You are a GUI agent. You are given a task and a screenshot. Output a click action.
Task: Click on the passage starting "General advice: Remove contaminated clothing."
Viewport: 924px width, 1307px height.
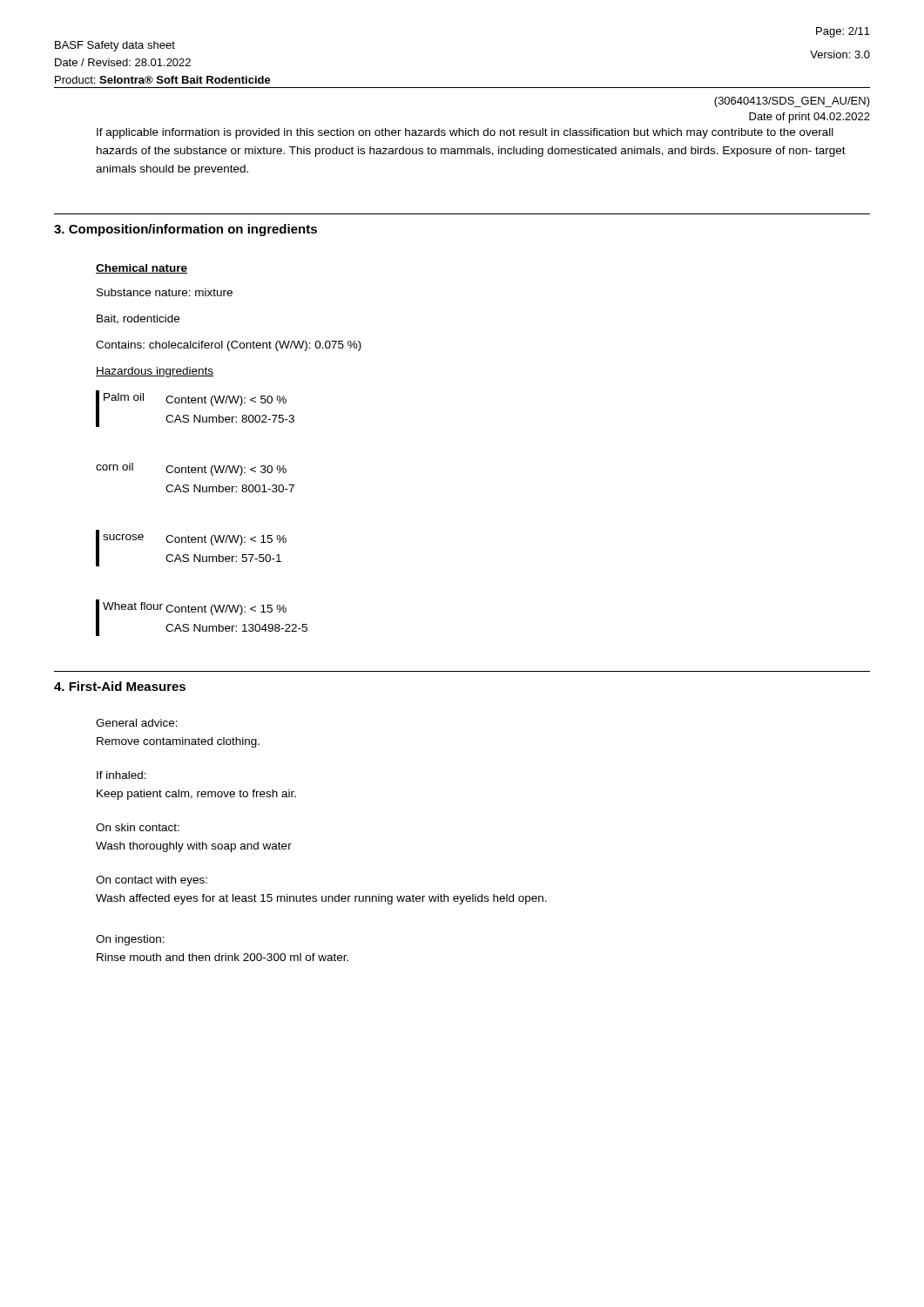(x=178, y=732)
